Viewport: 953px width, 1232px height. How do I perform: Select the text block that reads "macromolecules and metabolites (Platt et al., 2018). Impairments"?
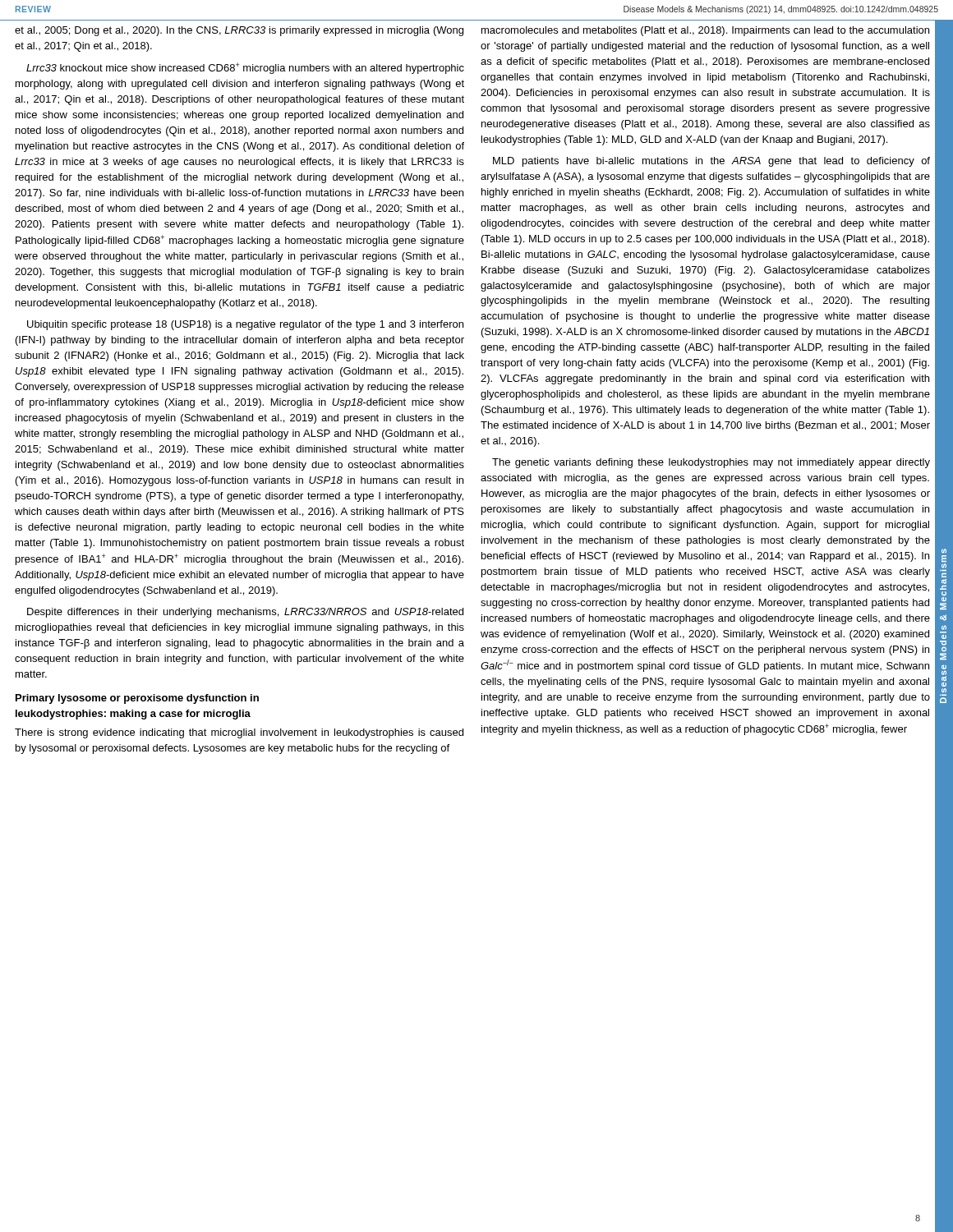click(705, 380)
